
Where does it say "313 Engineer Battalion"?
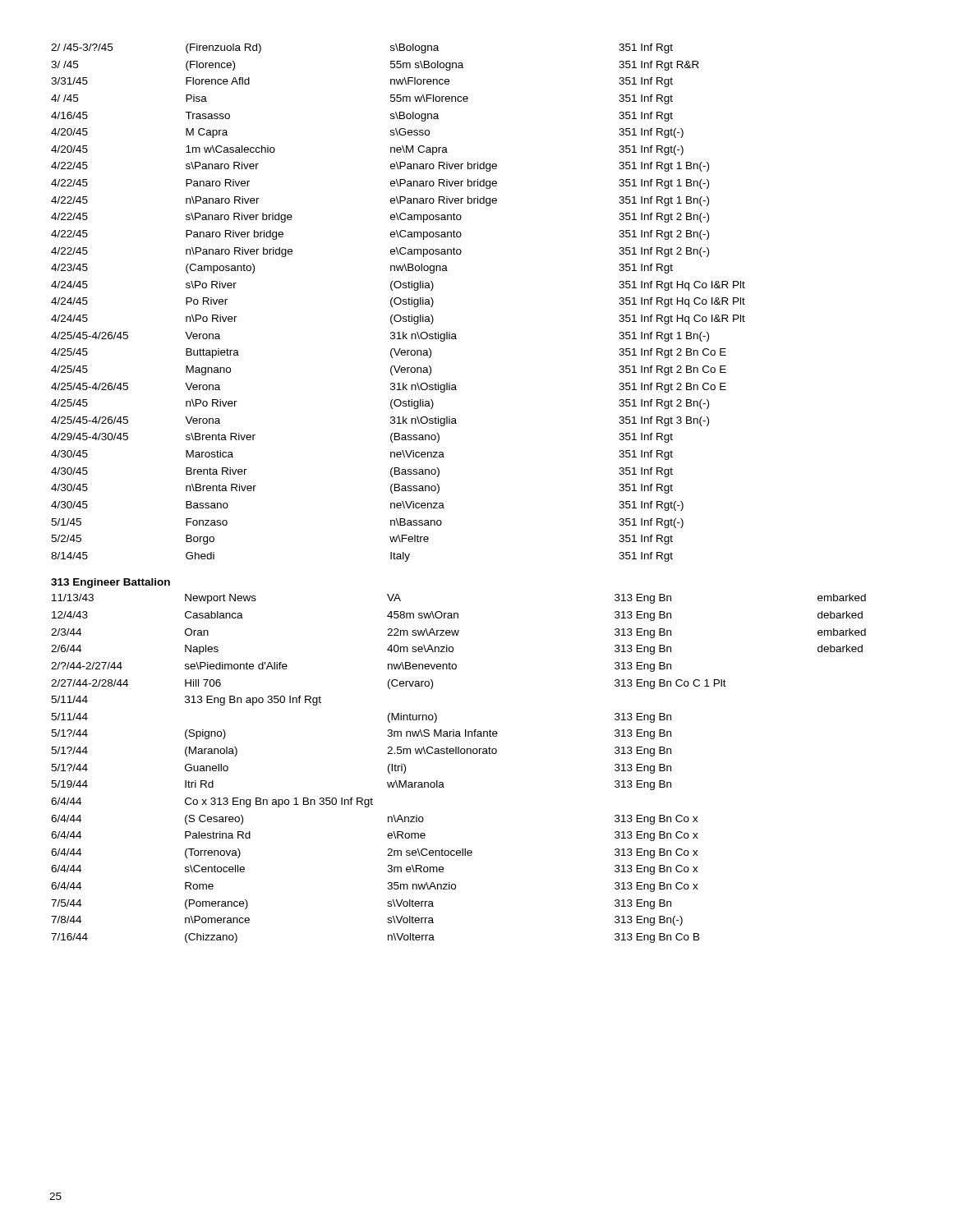pos(111,582)
